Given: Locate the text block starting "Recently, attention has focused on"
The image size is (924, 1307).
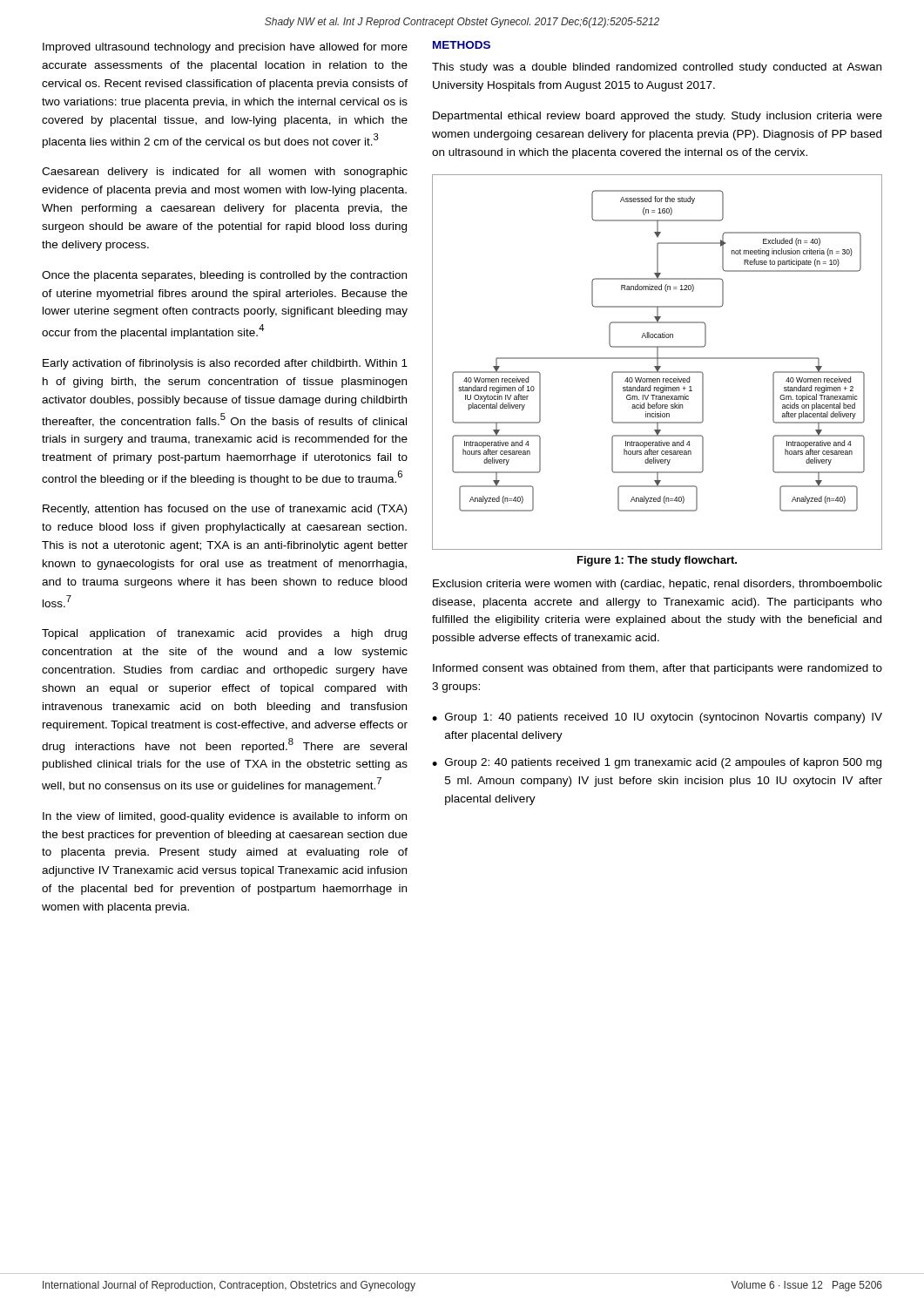Looking at the screenshot, I should [225, 556].
